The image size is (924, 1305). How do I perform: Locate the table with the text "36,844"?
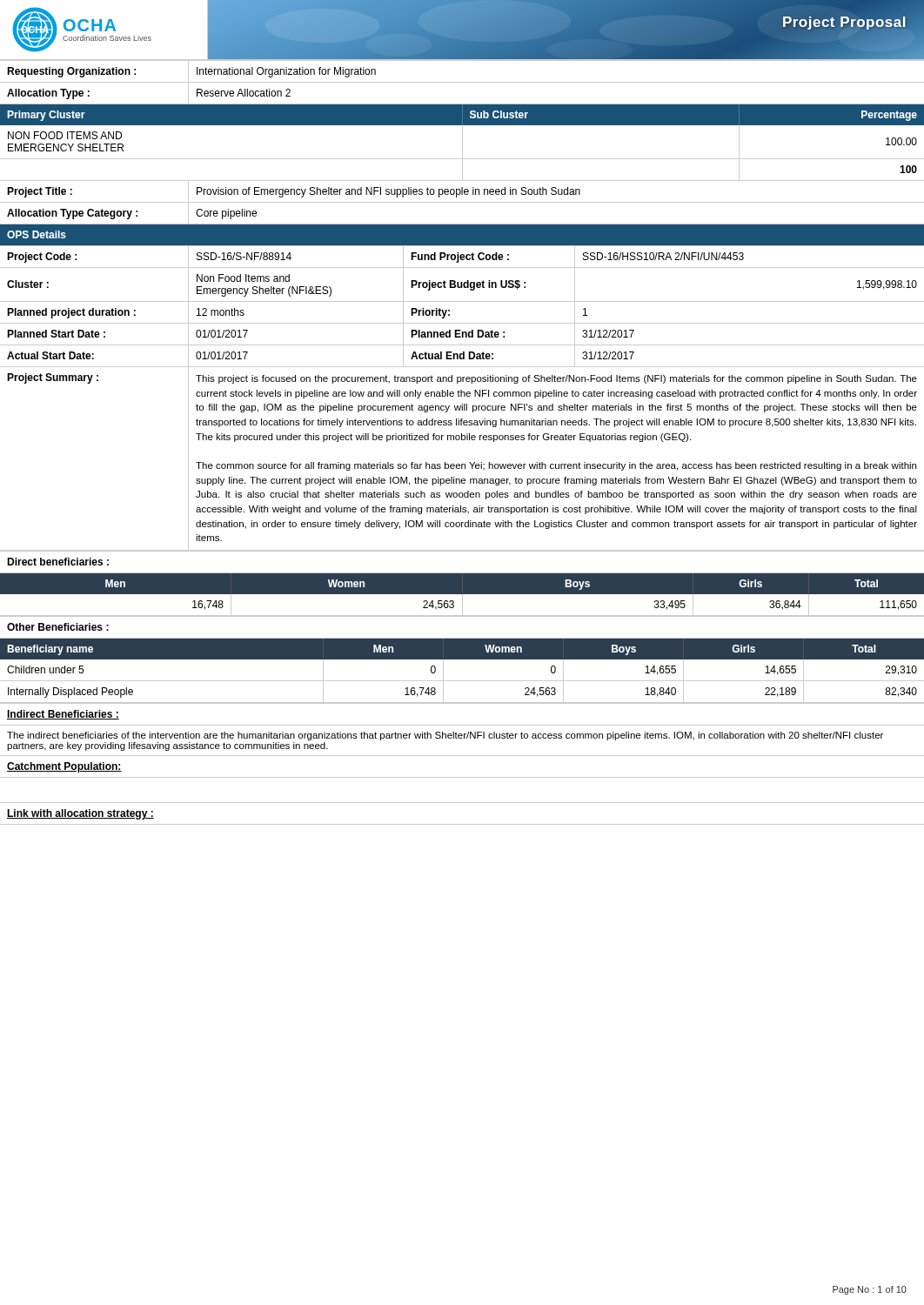coord(462,595)
